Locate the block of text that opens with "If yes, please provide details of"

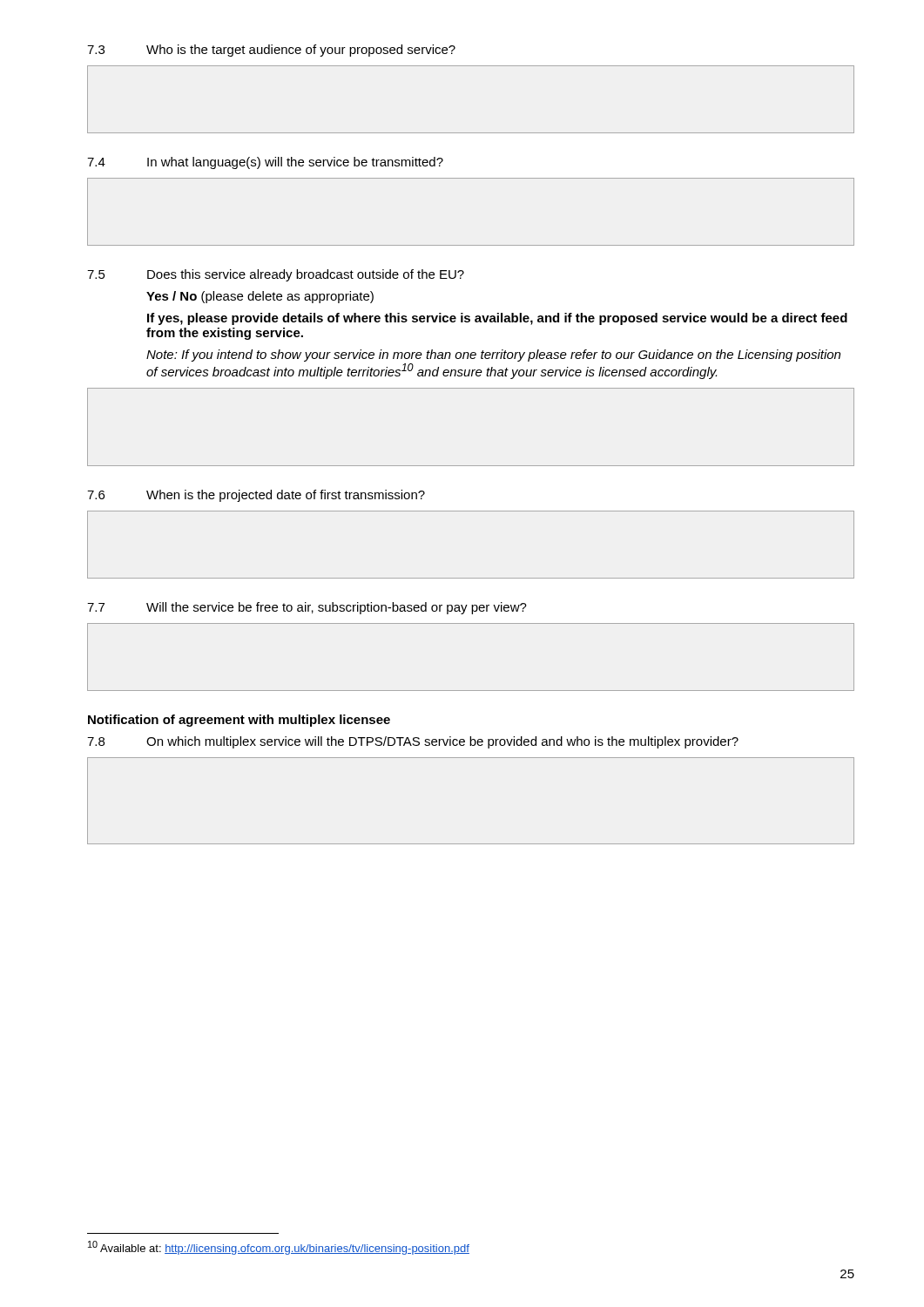tap(500, 325)
